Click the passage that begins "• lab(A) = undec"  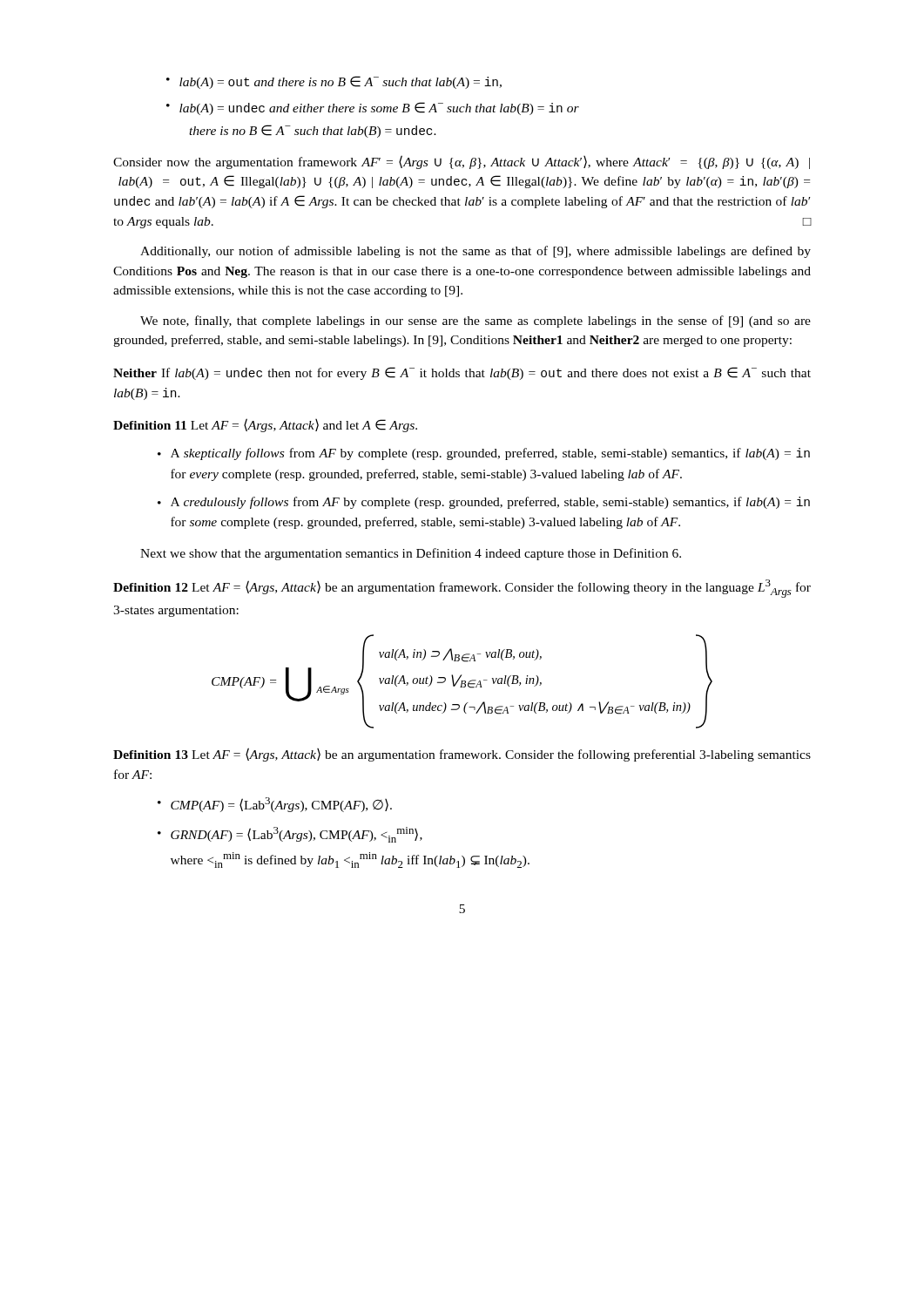click(372, 119)
